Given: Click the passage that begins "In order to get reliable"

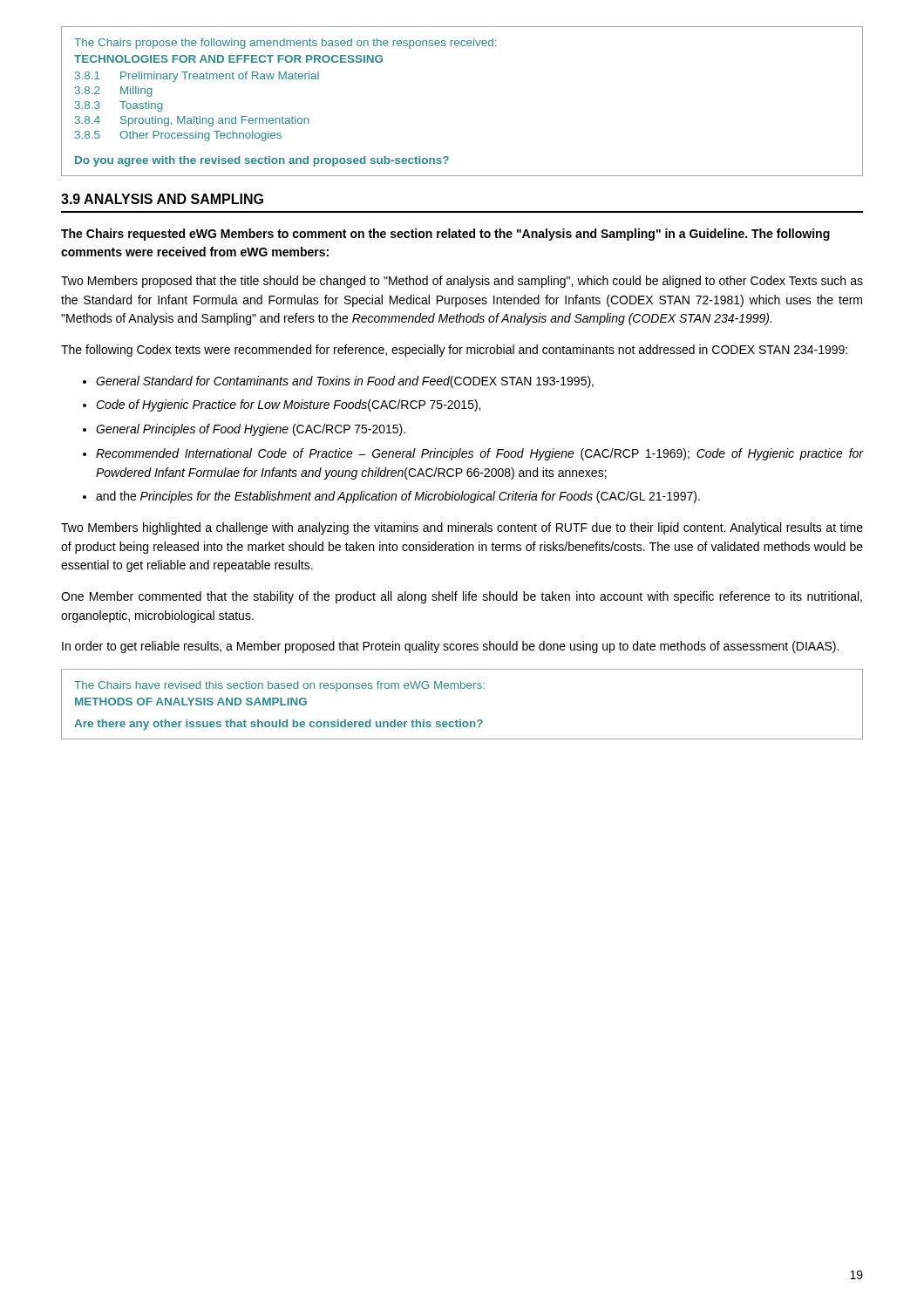Looking at the screenshot, I should (450, 646).
